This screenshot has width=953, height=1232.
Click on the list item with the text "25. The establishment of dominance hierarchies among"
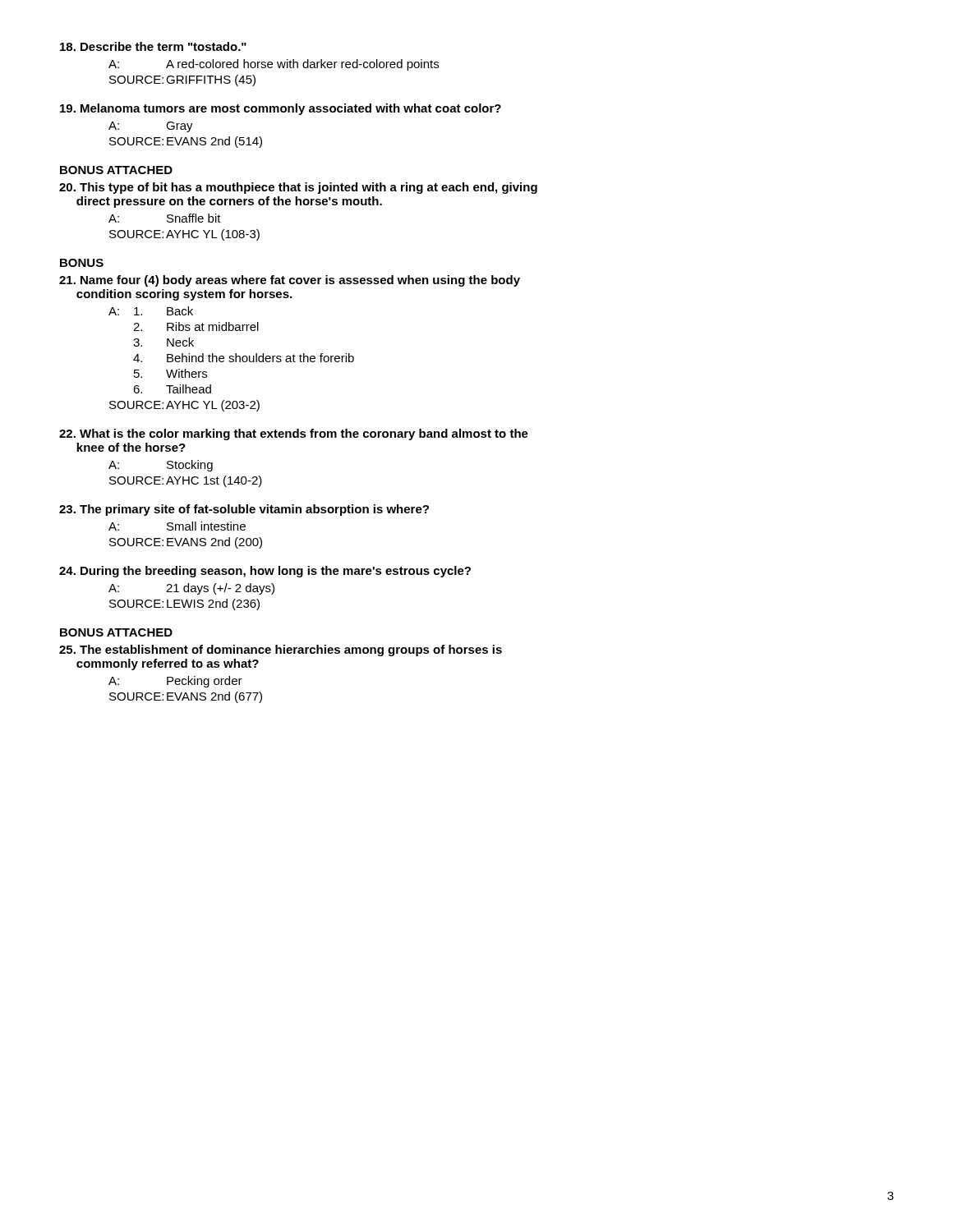coord(281,650)
